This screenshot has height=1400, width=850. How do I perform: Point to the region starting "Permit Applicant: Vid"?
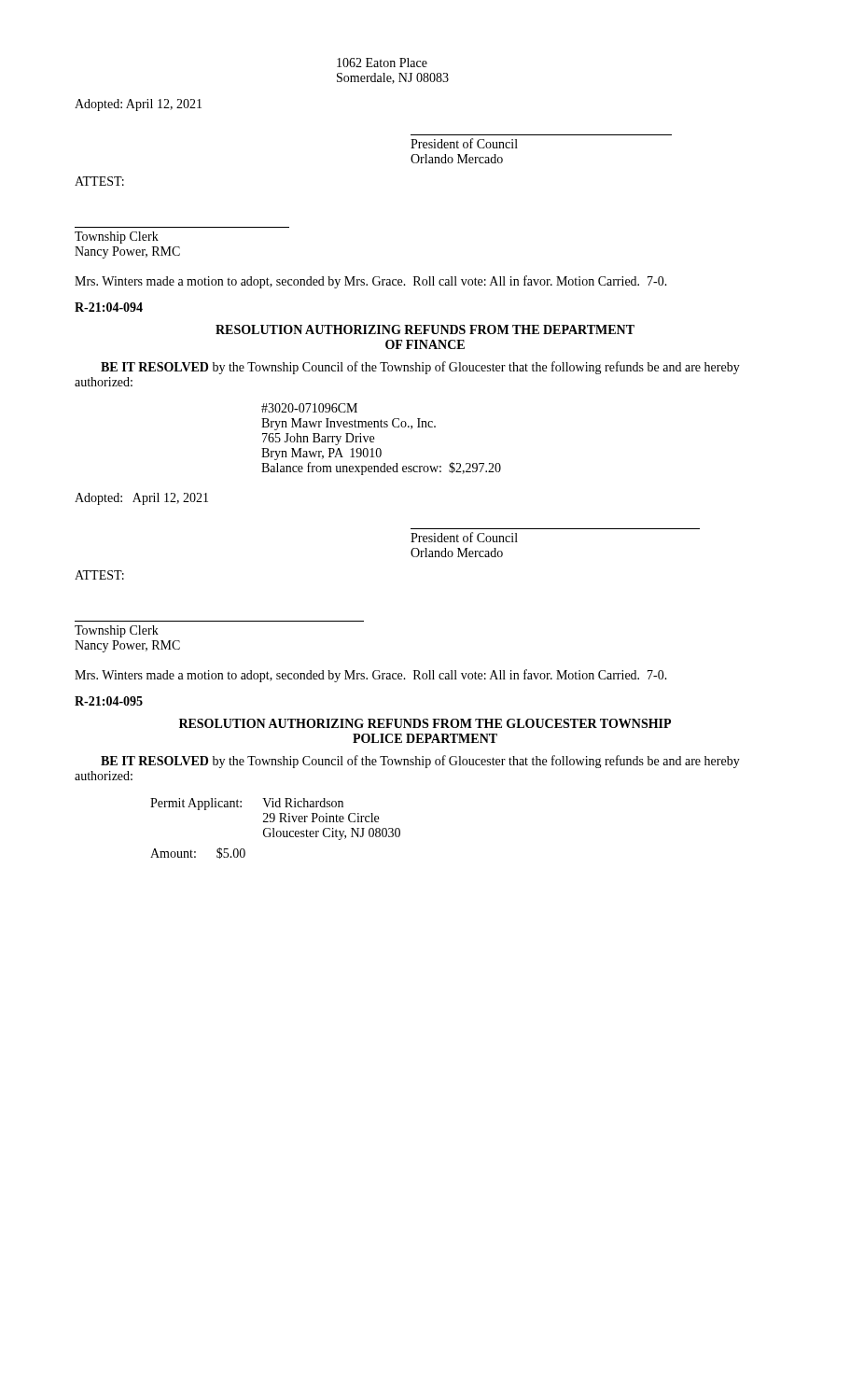275,819
